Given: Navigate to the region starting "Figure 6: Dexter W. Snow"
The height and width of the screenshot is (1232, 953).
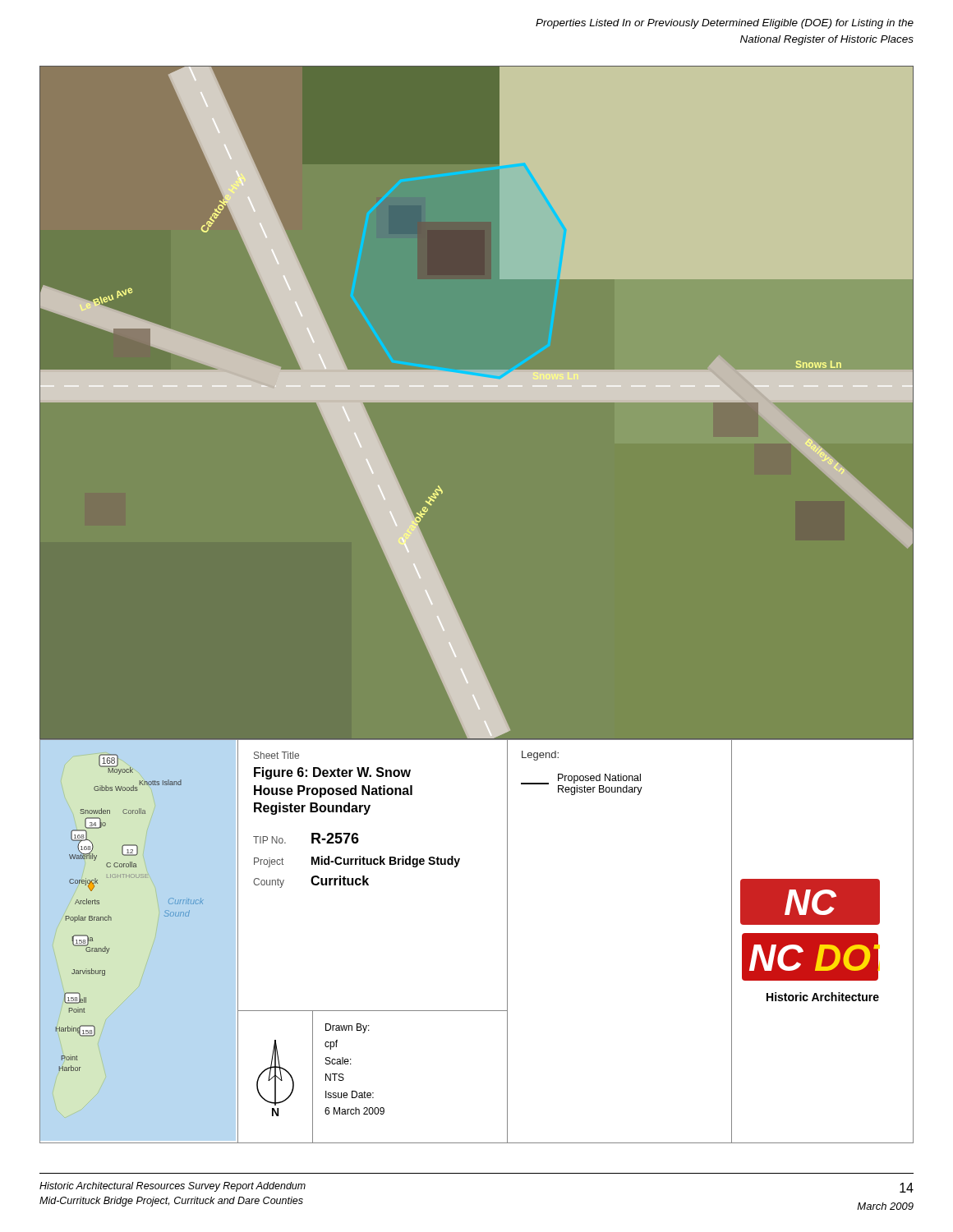Looking at the screenshot, I should tap(333, 790).
